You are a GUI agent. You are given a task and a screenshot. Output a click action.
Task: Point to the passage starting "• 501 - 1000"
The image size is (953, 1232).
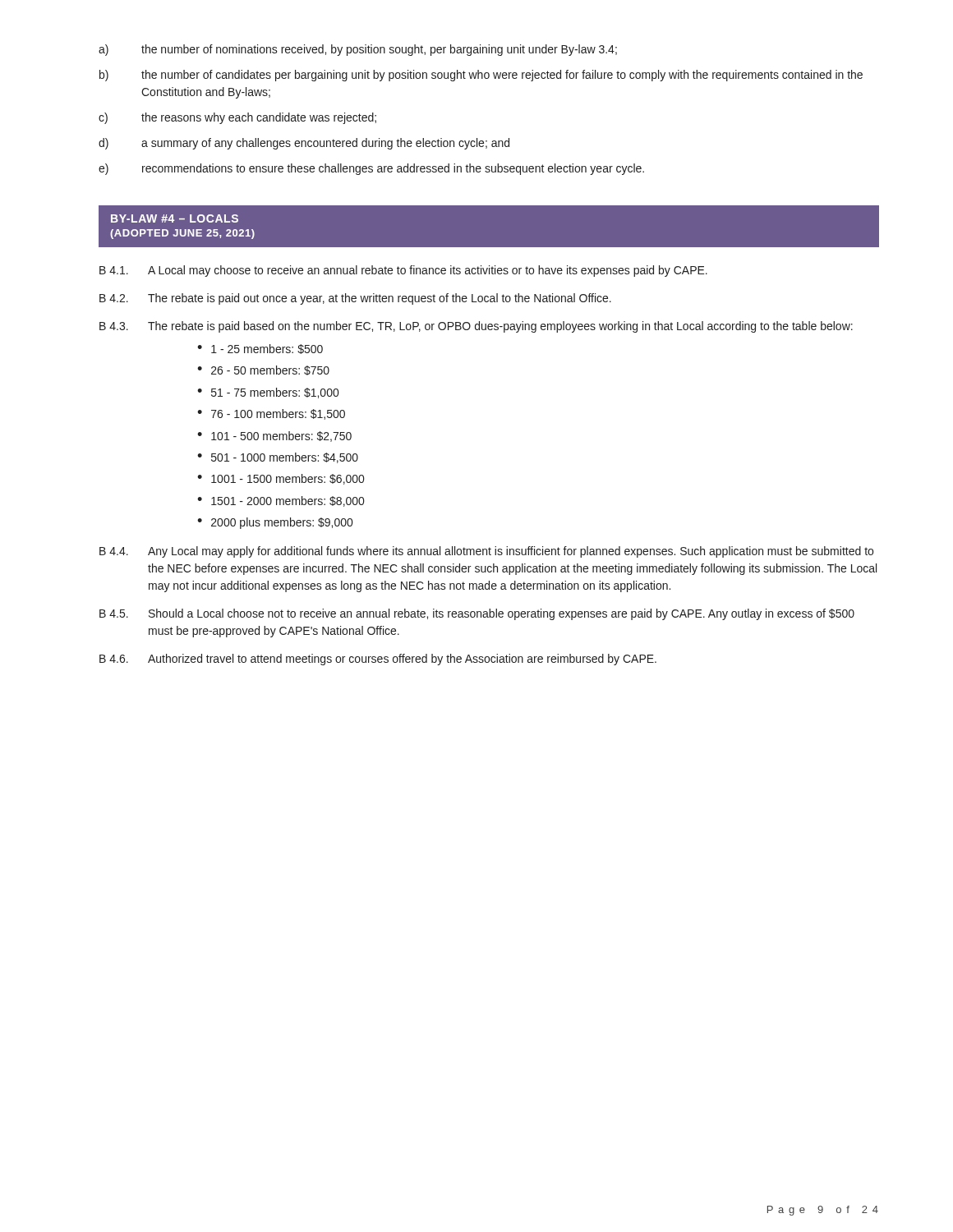278,458
